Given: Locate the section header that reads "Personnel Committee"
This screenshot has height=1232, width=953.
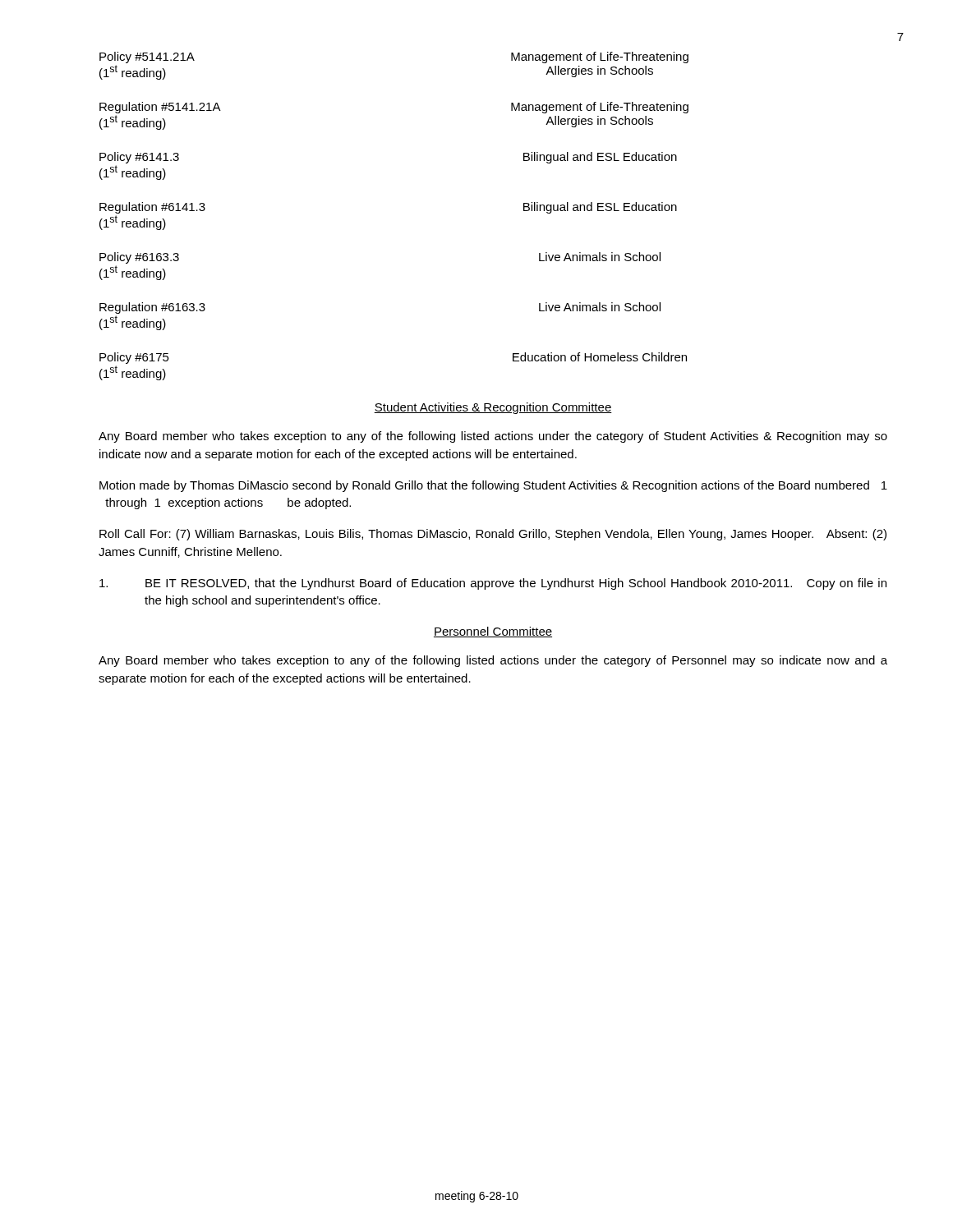Looking at the screenshot, I should point(493,631).
